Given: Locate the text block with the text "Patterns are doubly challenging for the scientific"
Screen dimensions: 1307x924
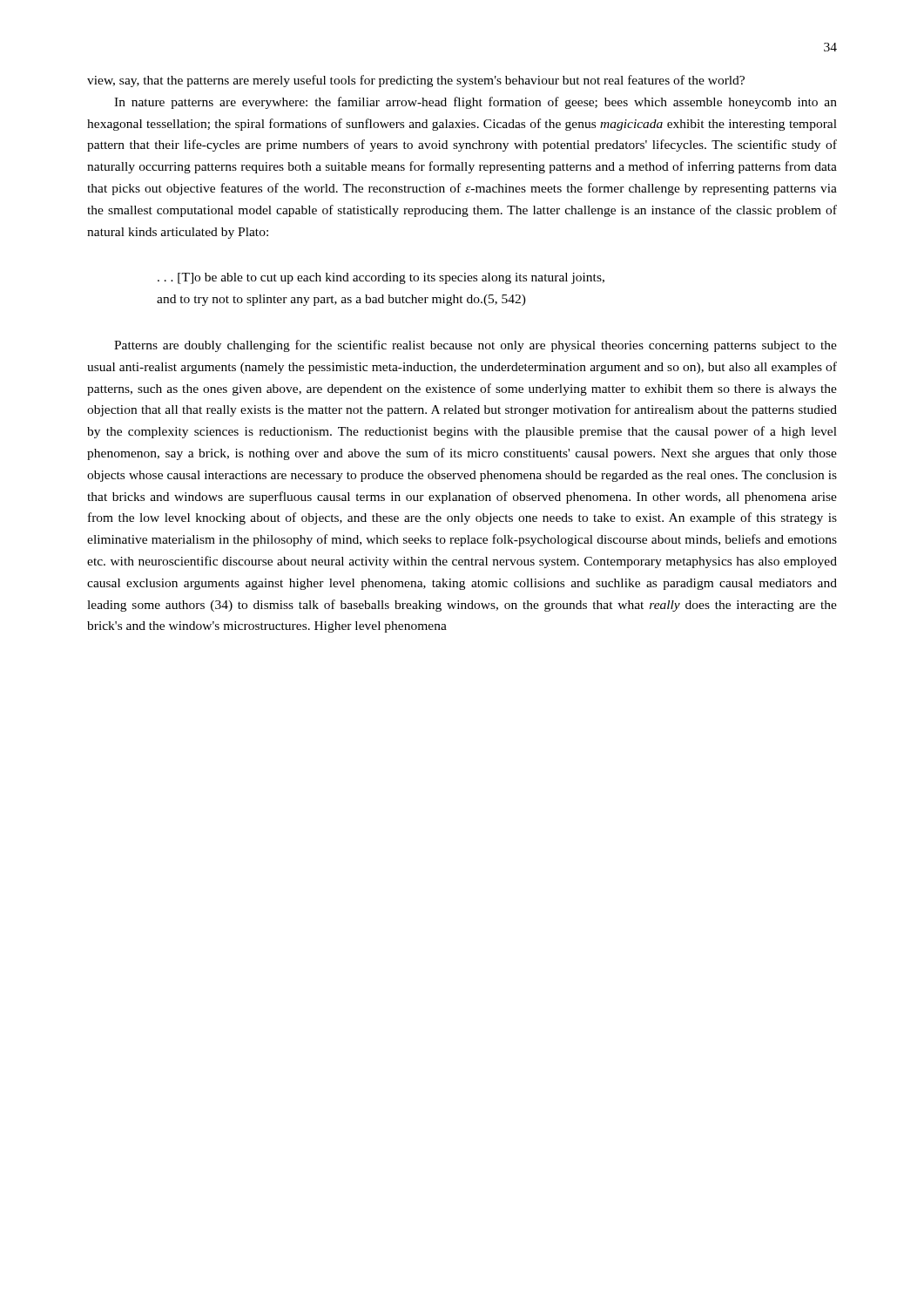Looking at the screenshot, I should pos(462,485).
